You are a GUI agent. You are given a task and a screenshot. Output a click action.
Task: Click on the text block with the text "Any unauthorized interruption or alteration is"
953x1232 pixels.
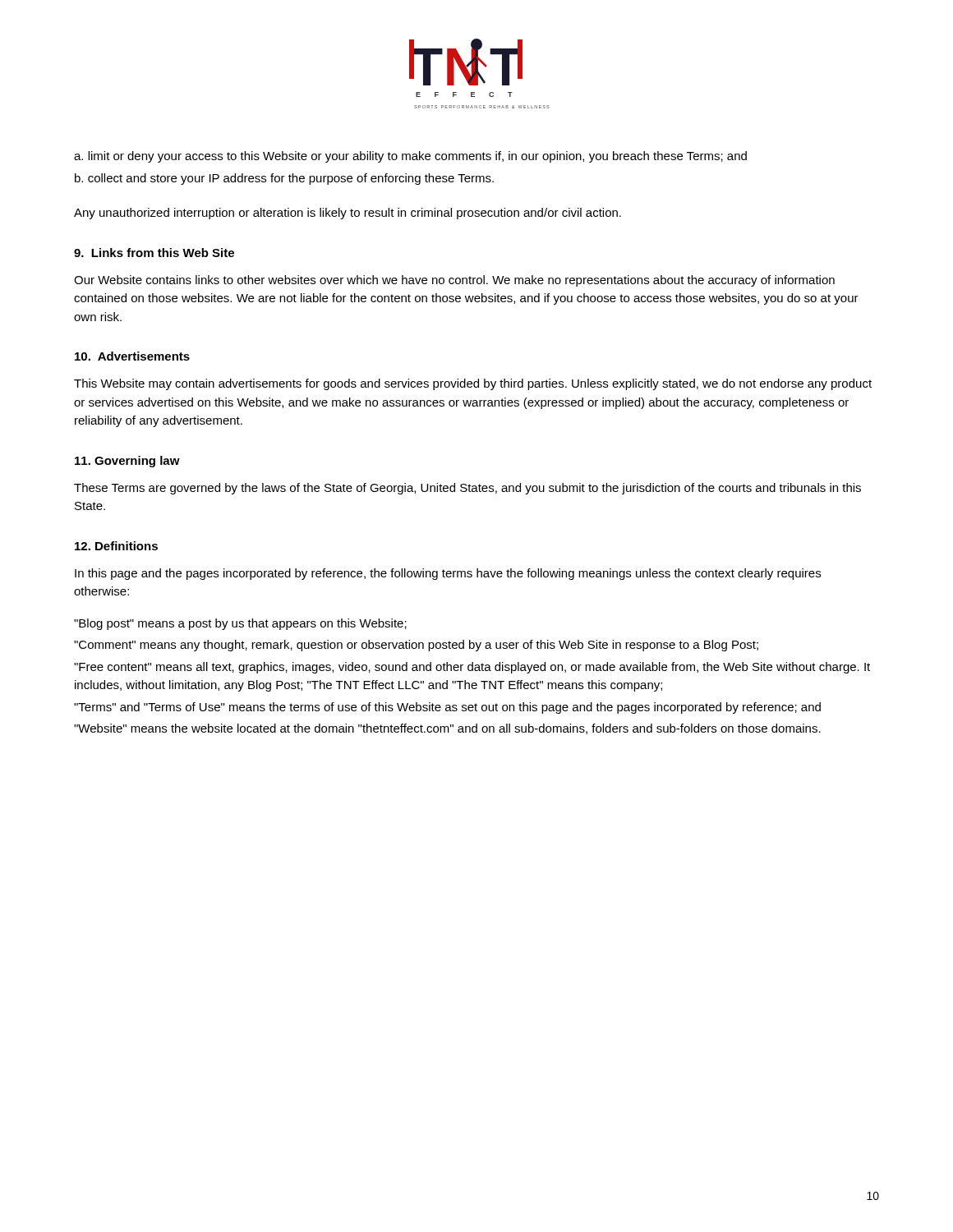(x=348, y=212)
